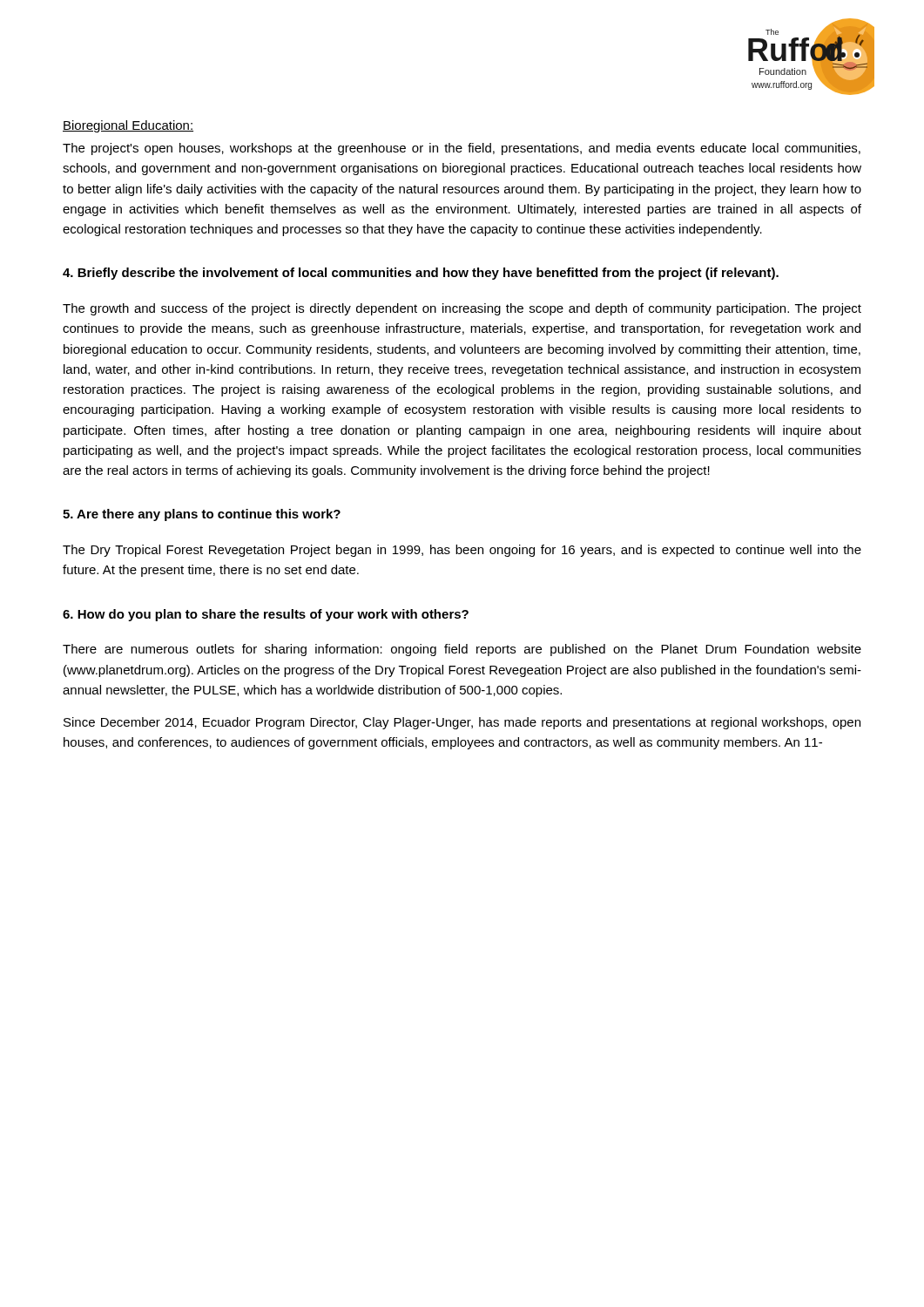
Task: Where is the passage that starts "The Dry Tropical Forest Revegetation Project began"?
Action: [462, 560]
